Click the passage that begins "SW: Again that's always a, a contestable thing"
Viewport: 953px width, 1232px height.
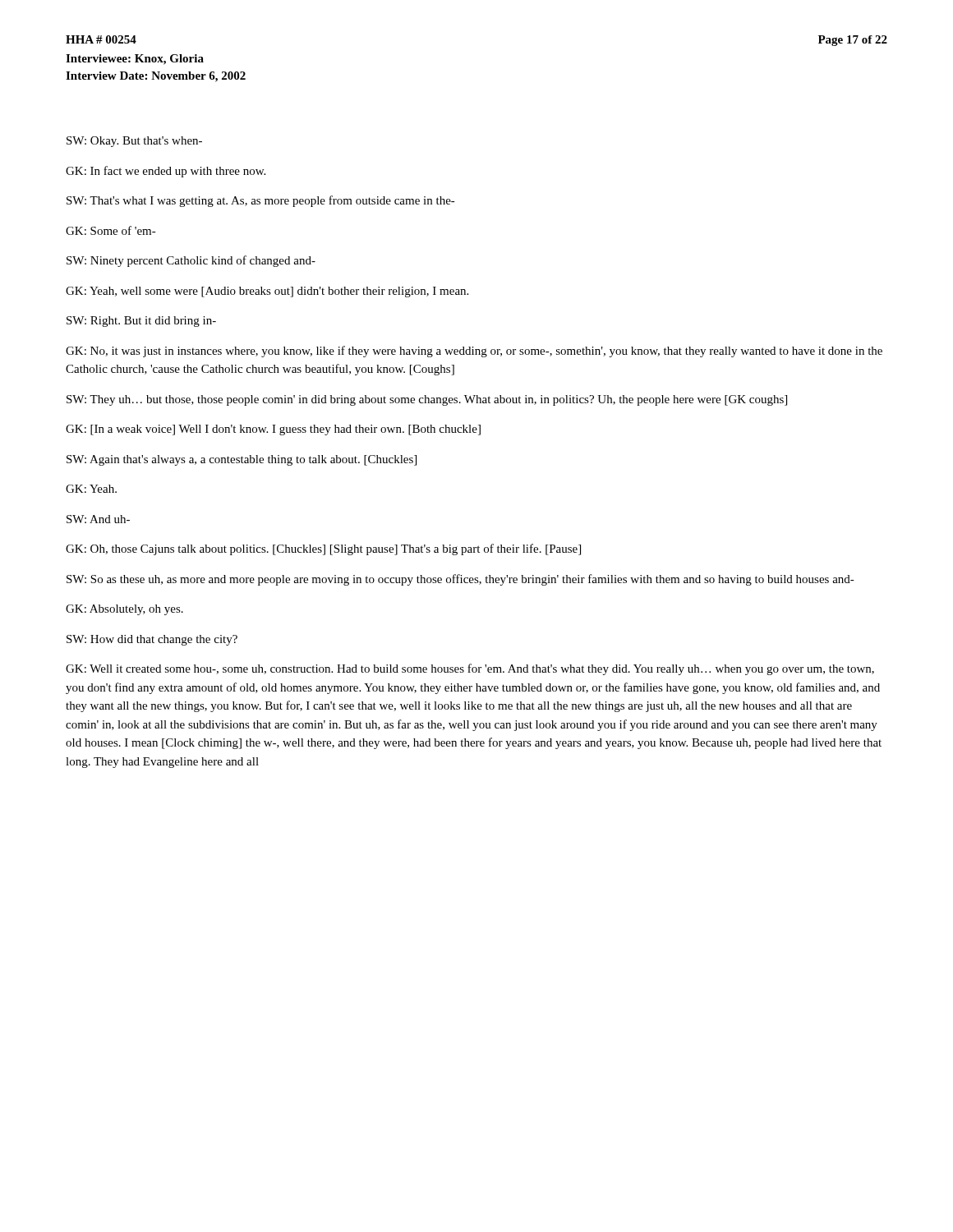coord(242,459)
